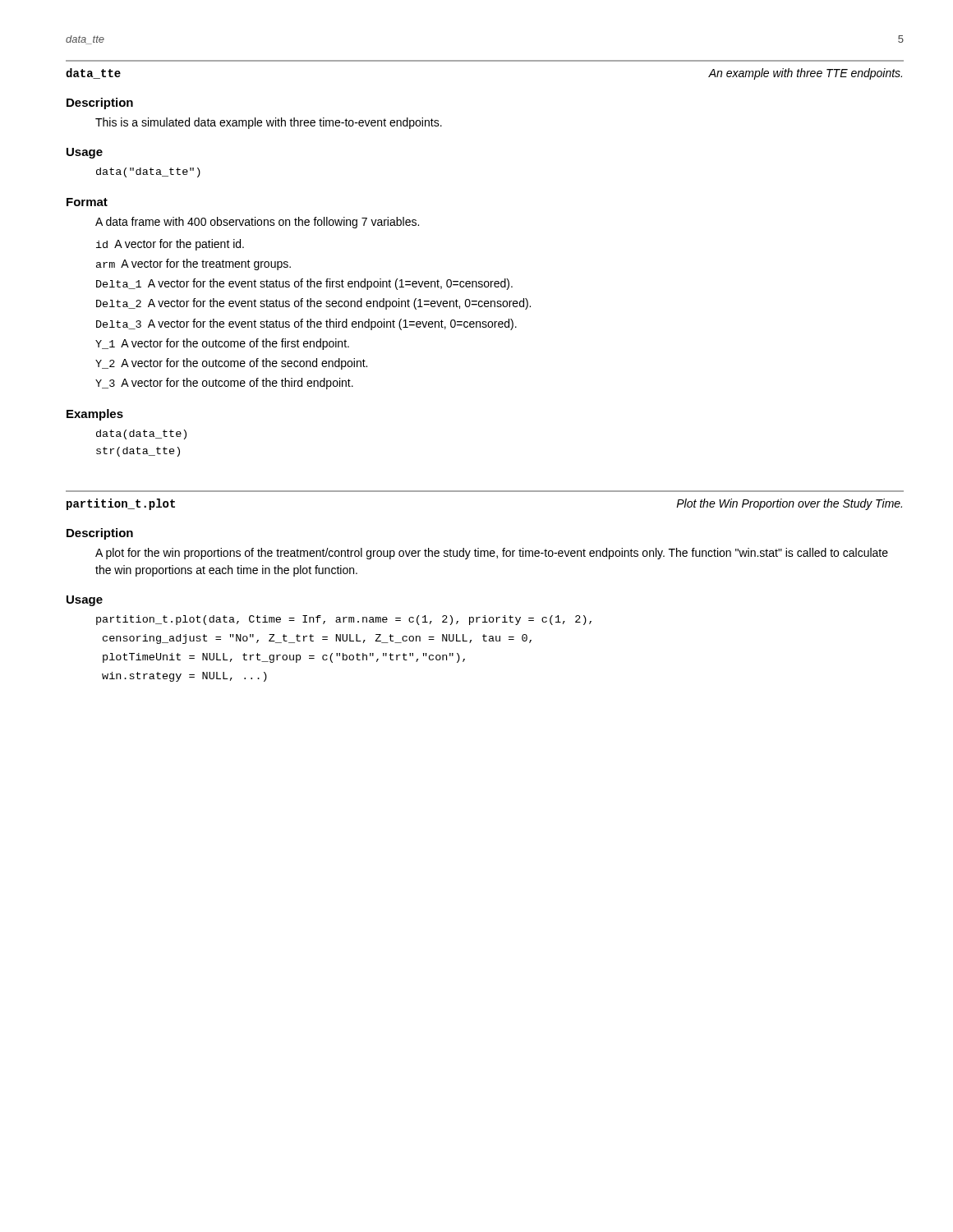Locate the list item that reads "Delta_3 A vector for the"
Screen dimensions: 1232x953
coord(306,324)
